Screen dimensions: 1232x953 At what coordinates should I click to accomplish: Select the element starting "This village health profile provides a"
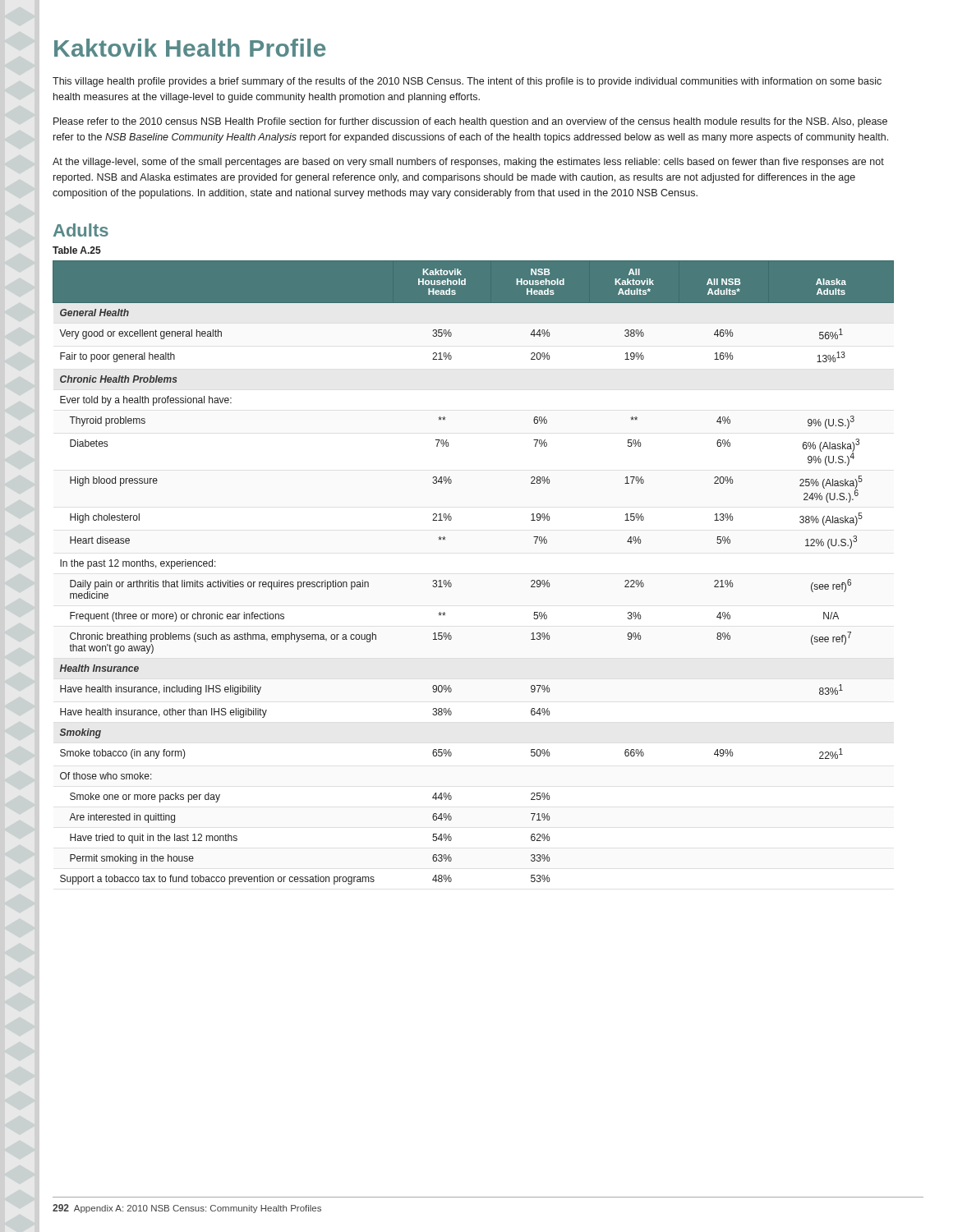467,89
